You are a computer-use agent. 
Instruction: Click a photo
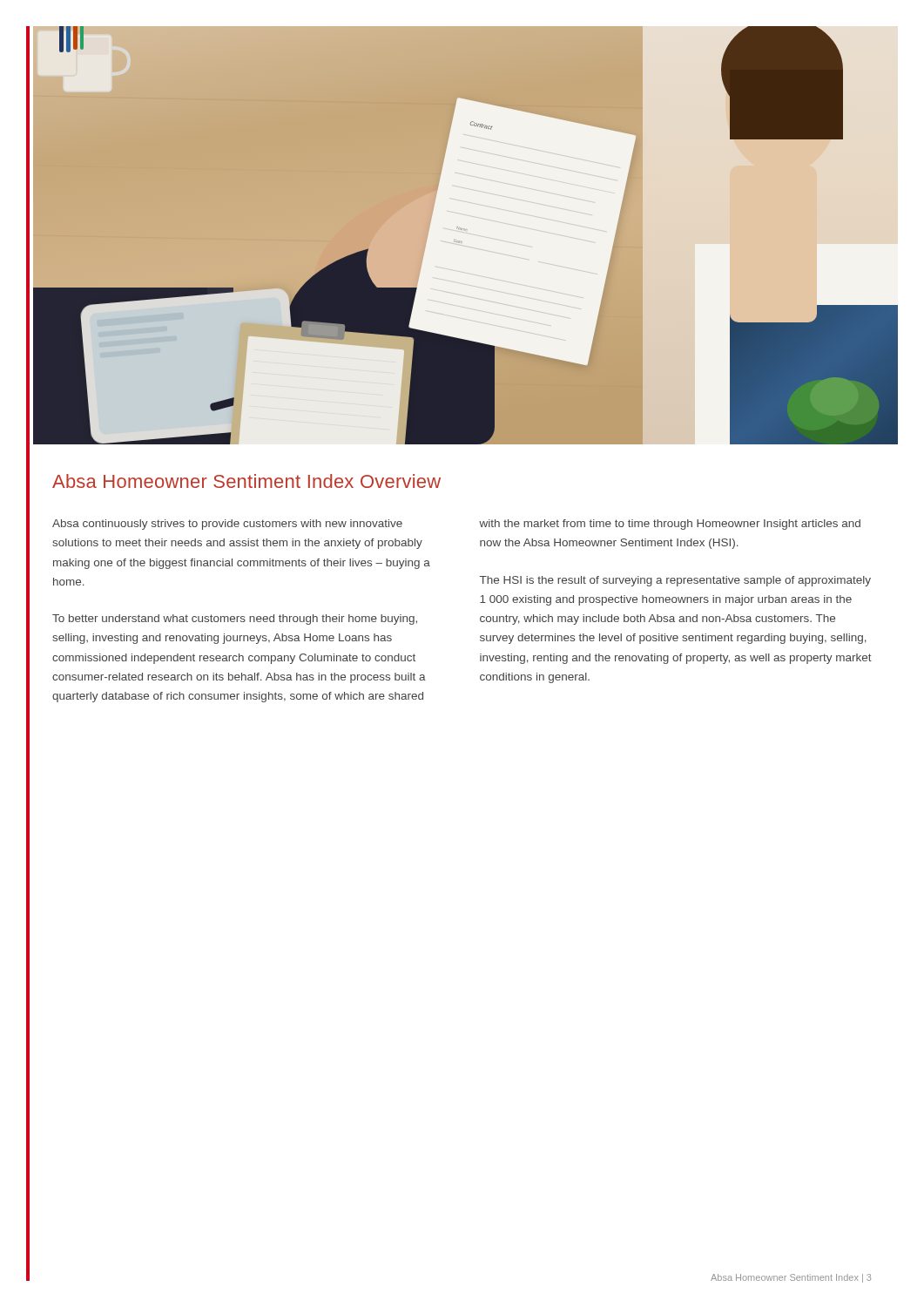tap(465, 235)
